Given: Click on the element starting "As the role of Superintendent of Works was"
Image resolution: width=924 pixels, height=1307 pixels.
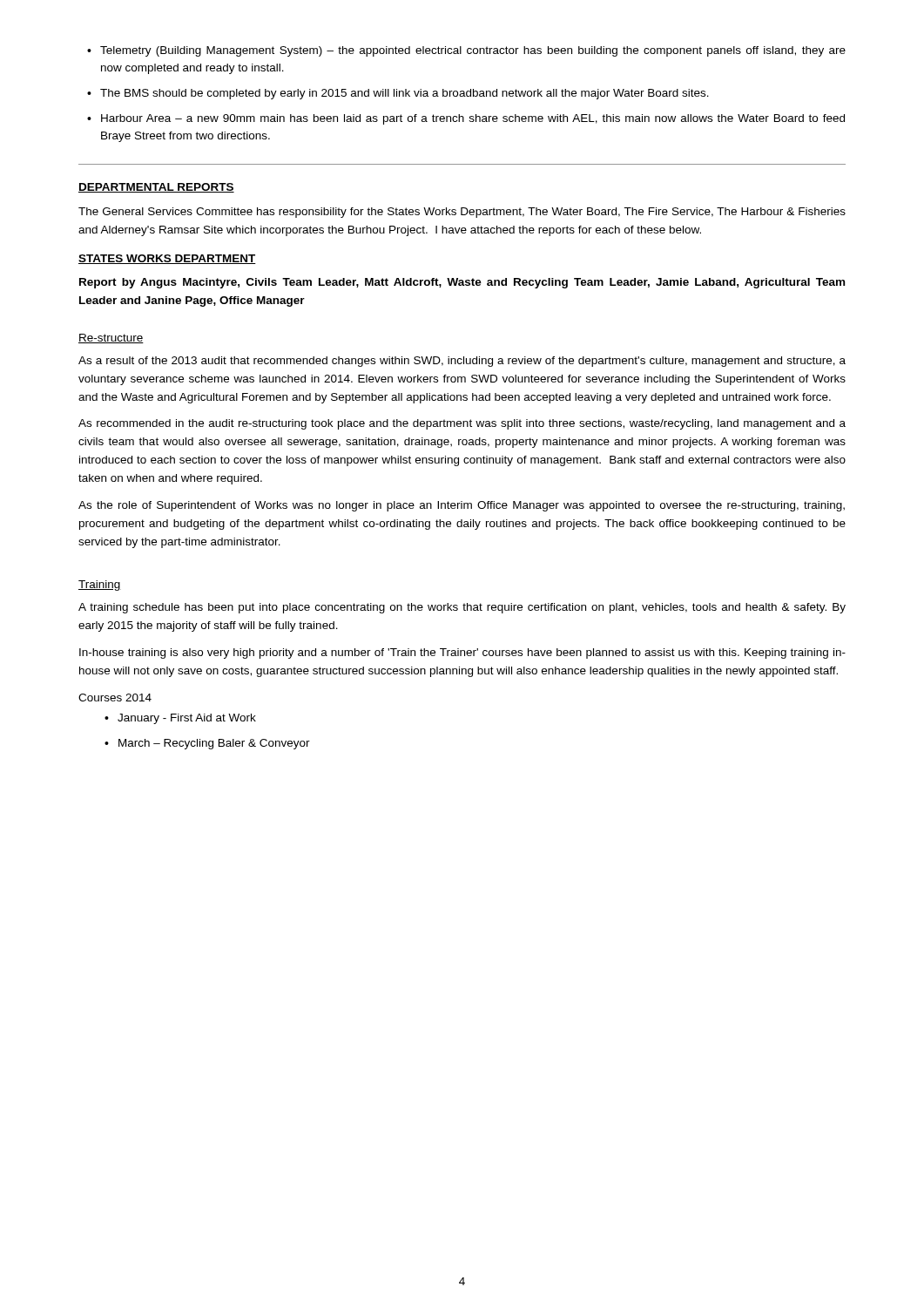Looking at the screenshot, I should tap(462, 523).
